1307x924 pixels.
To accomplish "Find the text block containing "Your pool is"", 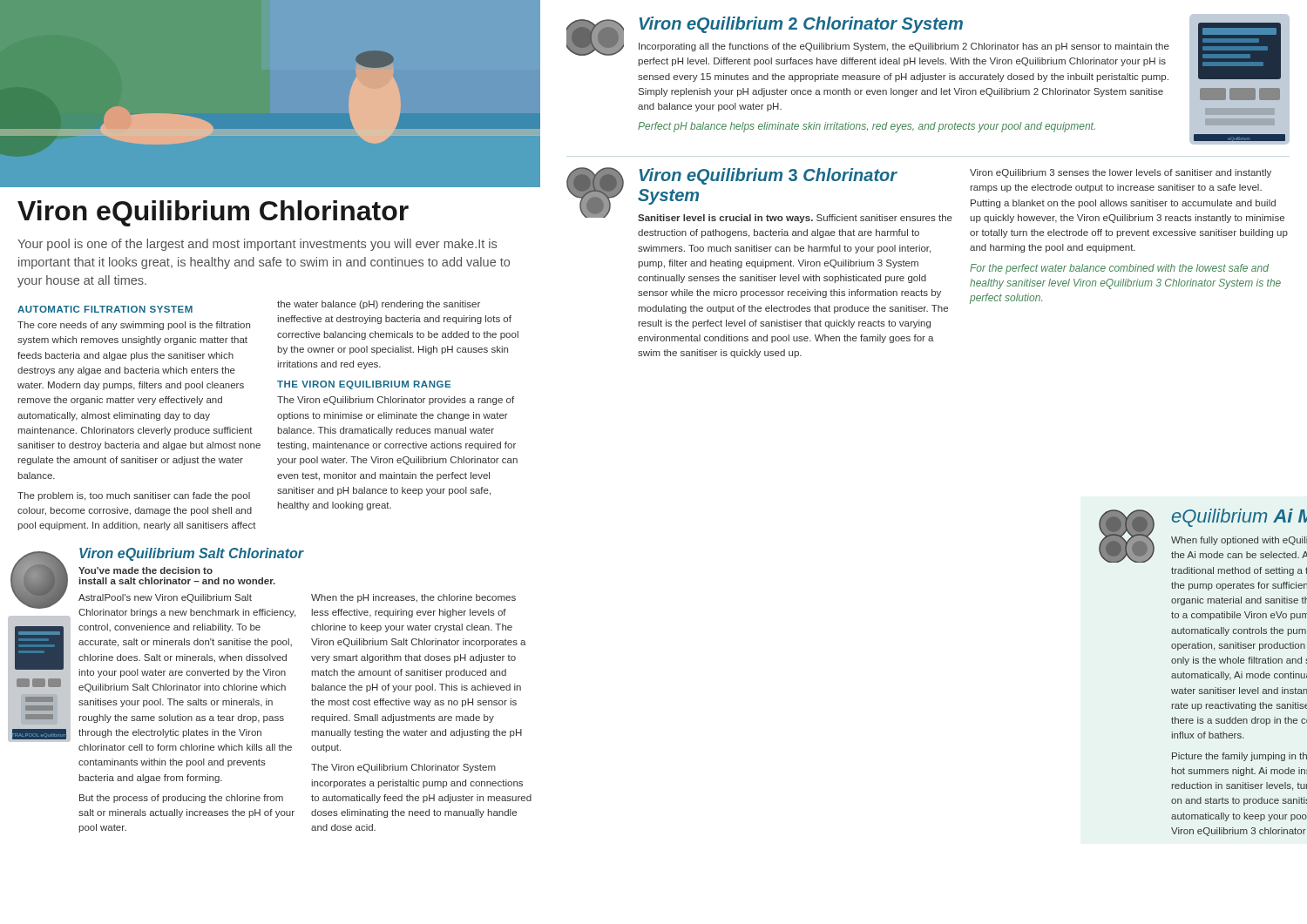I will point(270,263).
